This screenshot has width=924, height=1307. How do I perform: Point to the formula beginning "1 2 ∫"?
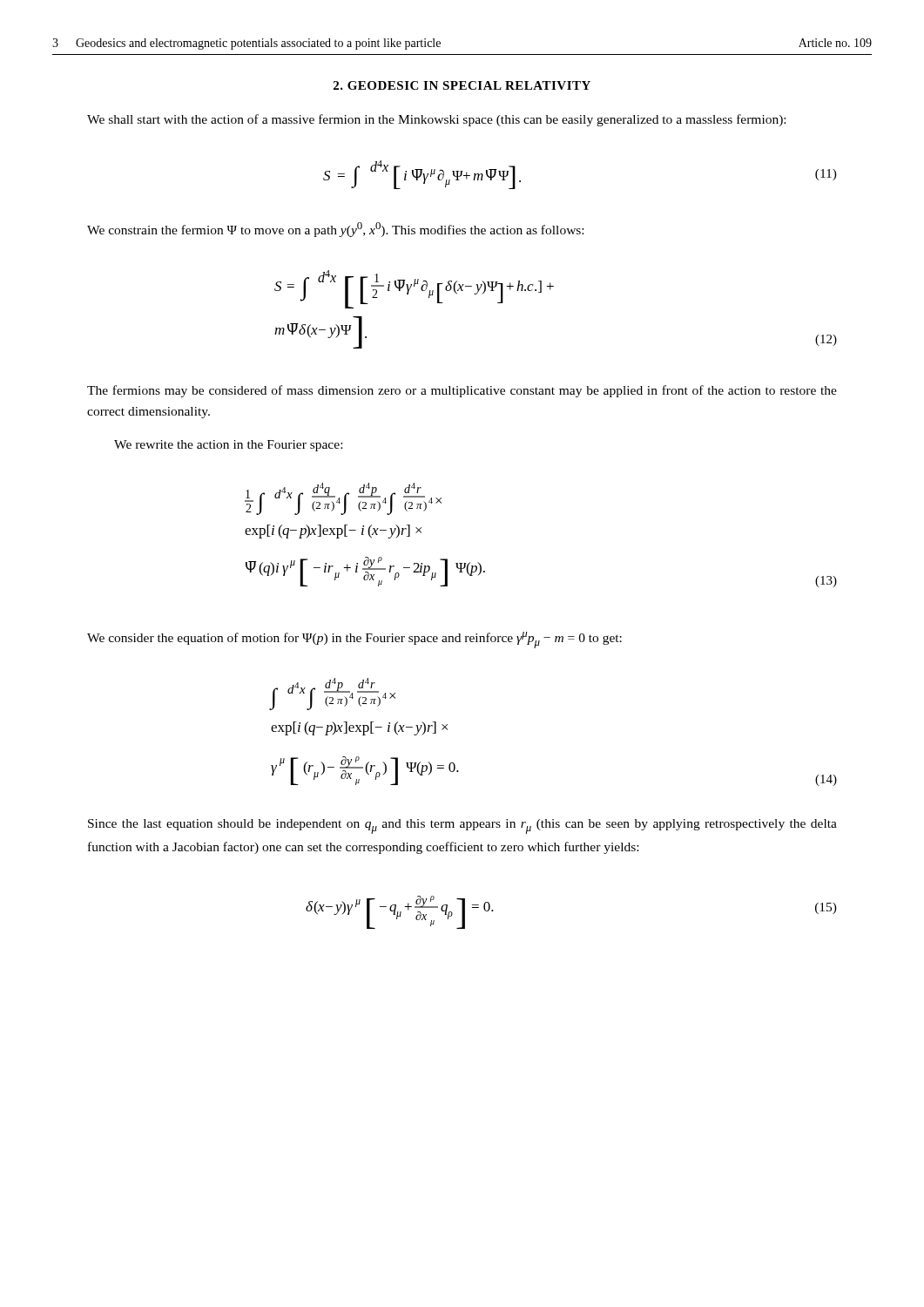(343, 499)
